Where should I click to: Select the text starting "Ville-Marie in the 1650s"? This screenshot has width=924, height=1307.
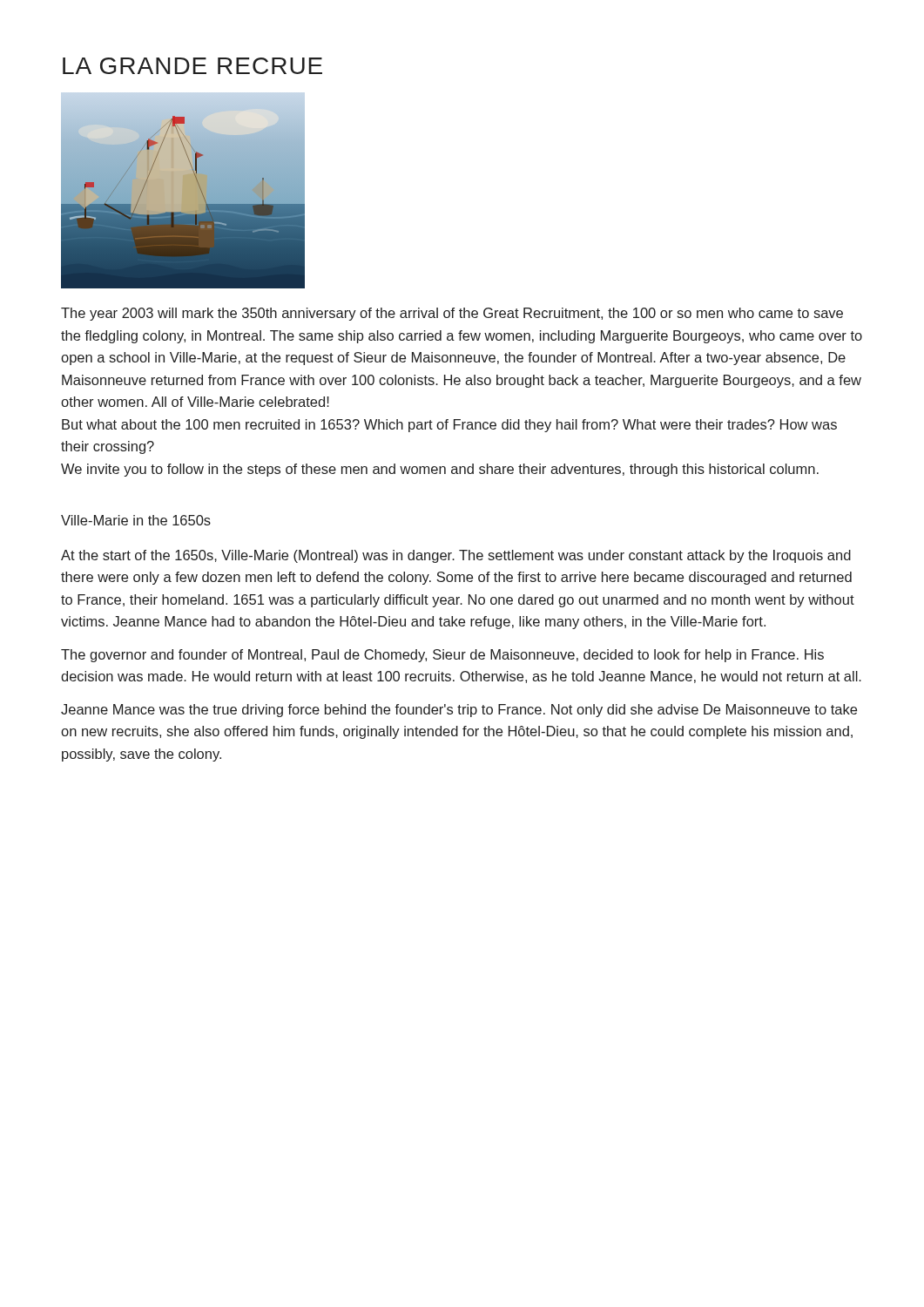[136, 520]
